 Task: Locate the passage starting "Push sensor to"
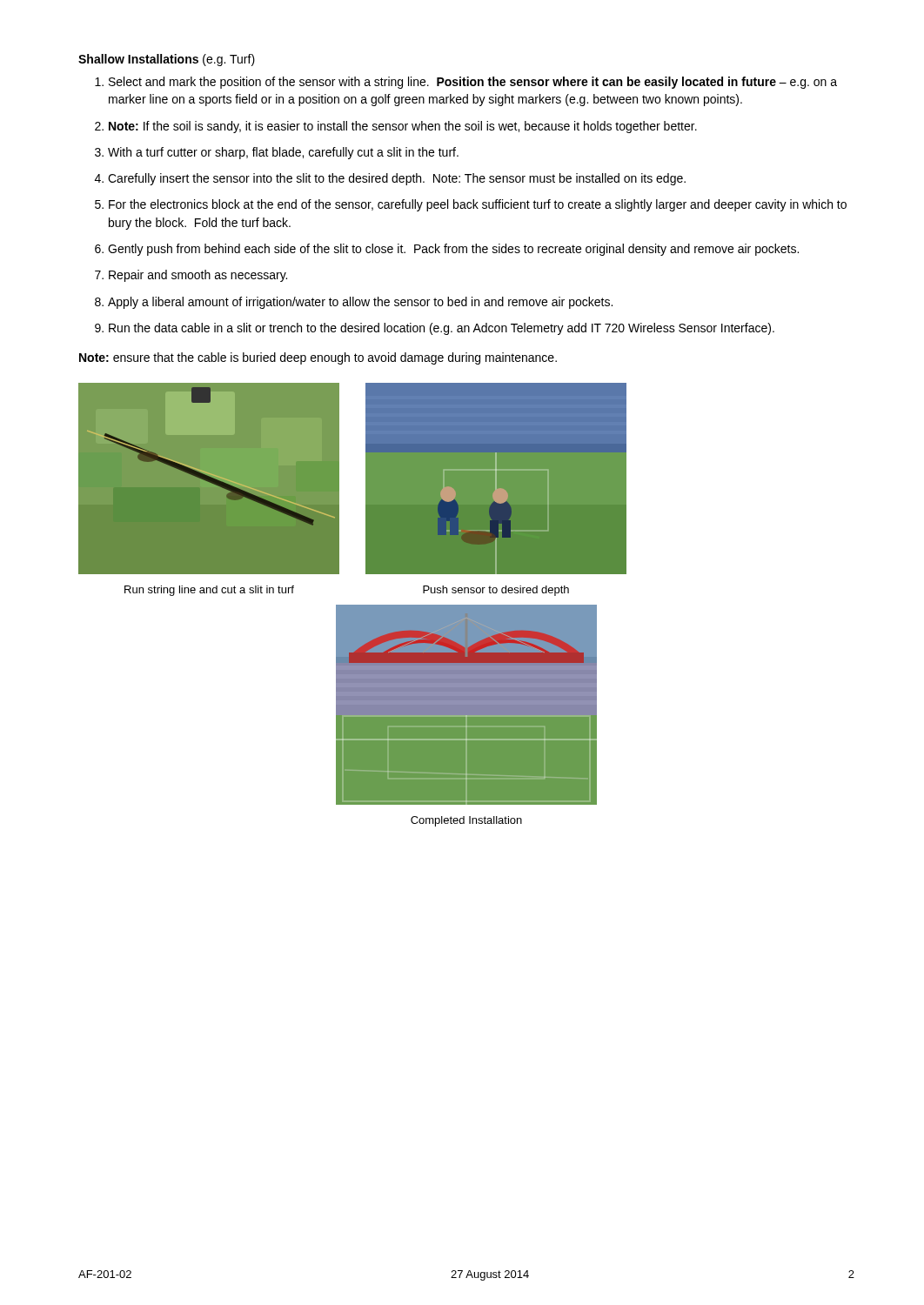[496, 589]
